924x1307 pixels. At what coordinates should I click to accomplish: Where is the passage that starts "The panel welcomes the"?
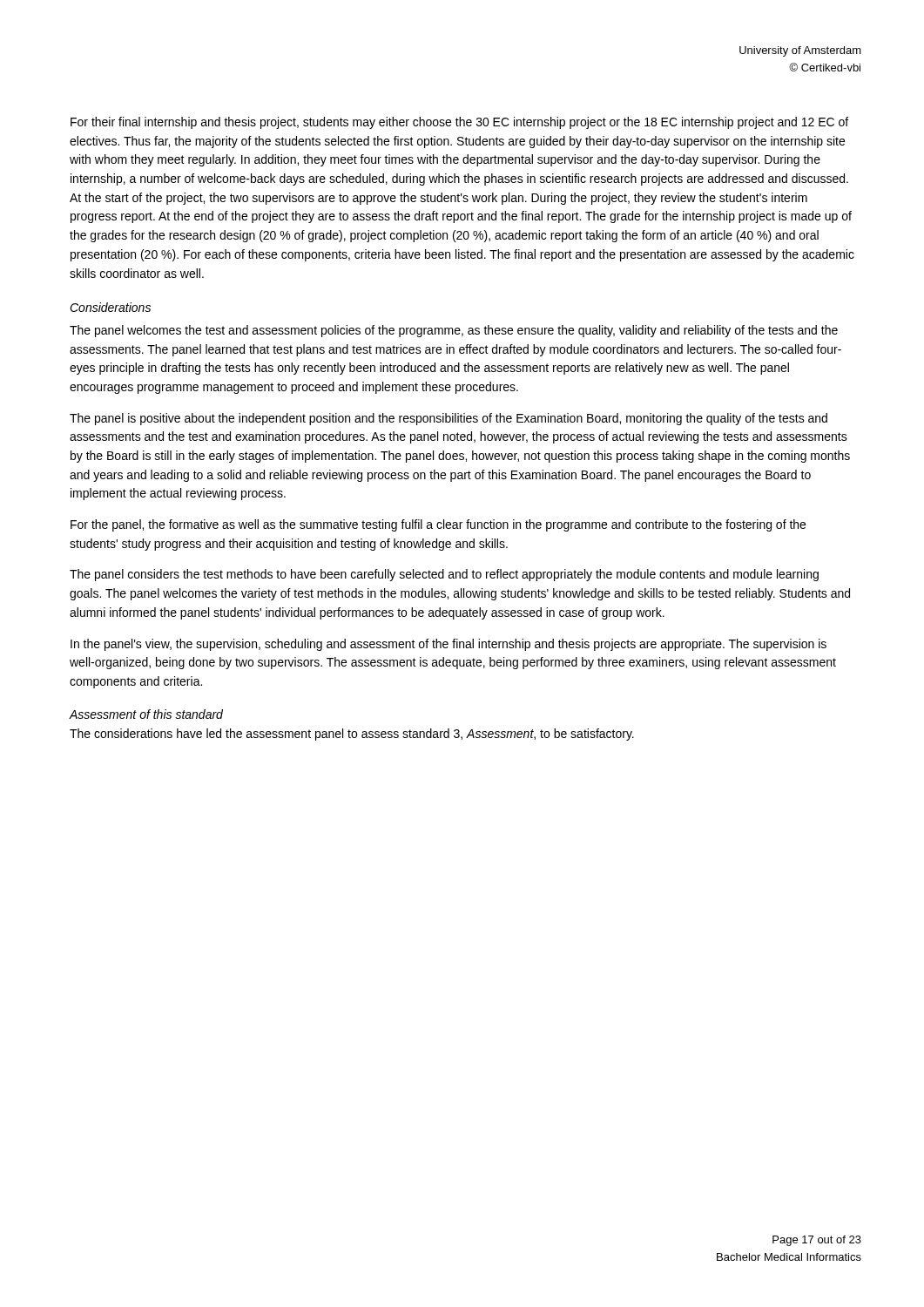(462, 359)
